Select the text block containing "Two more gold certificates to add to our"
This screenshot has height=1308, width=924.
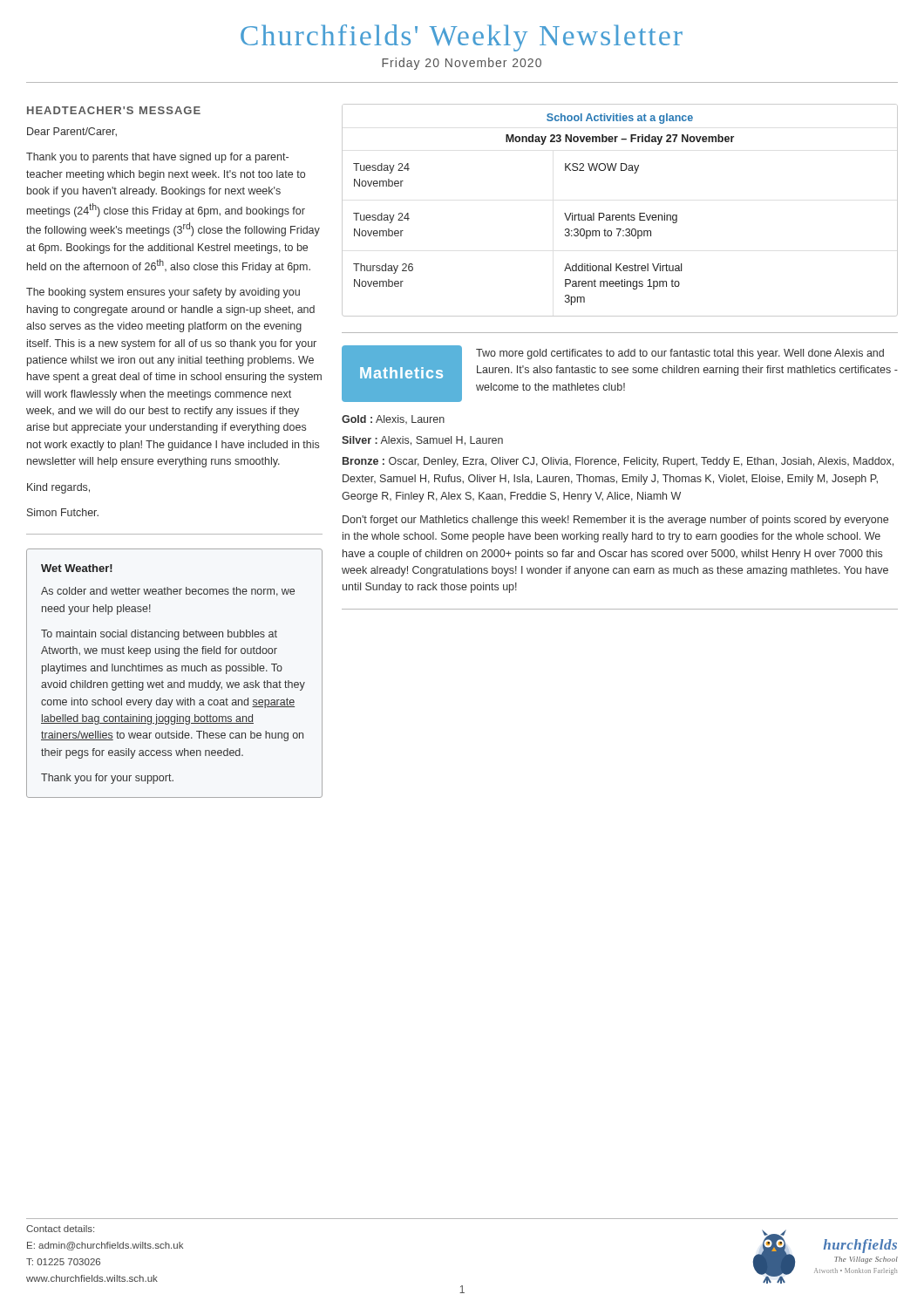687,371
